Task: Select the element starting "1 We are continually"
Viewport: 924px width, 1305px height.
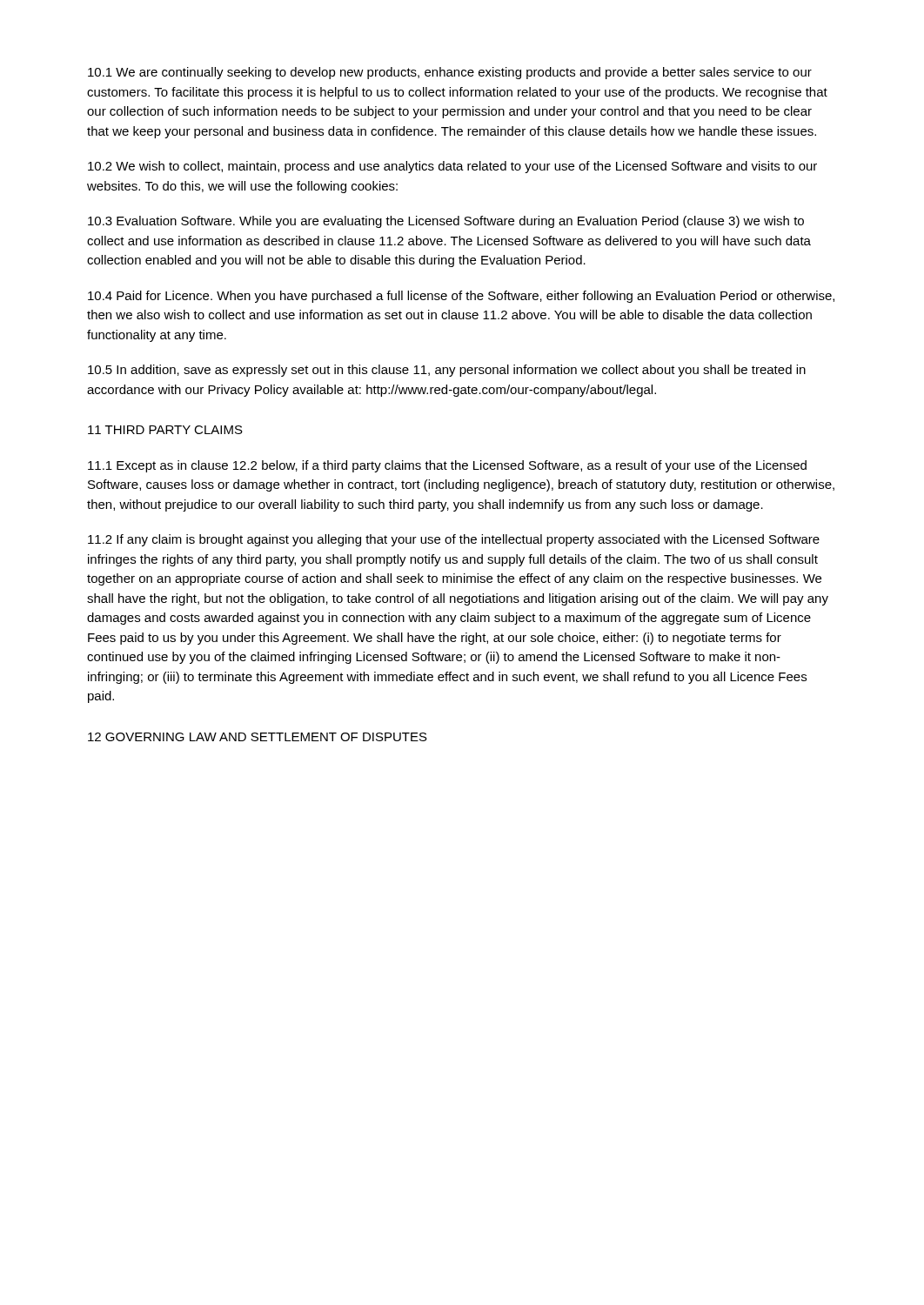Action: click(457, 101)
